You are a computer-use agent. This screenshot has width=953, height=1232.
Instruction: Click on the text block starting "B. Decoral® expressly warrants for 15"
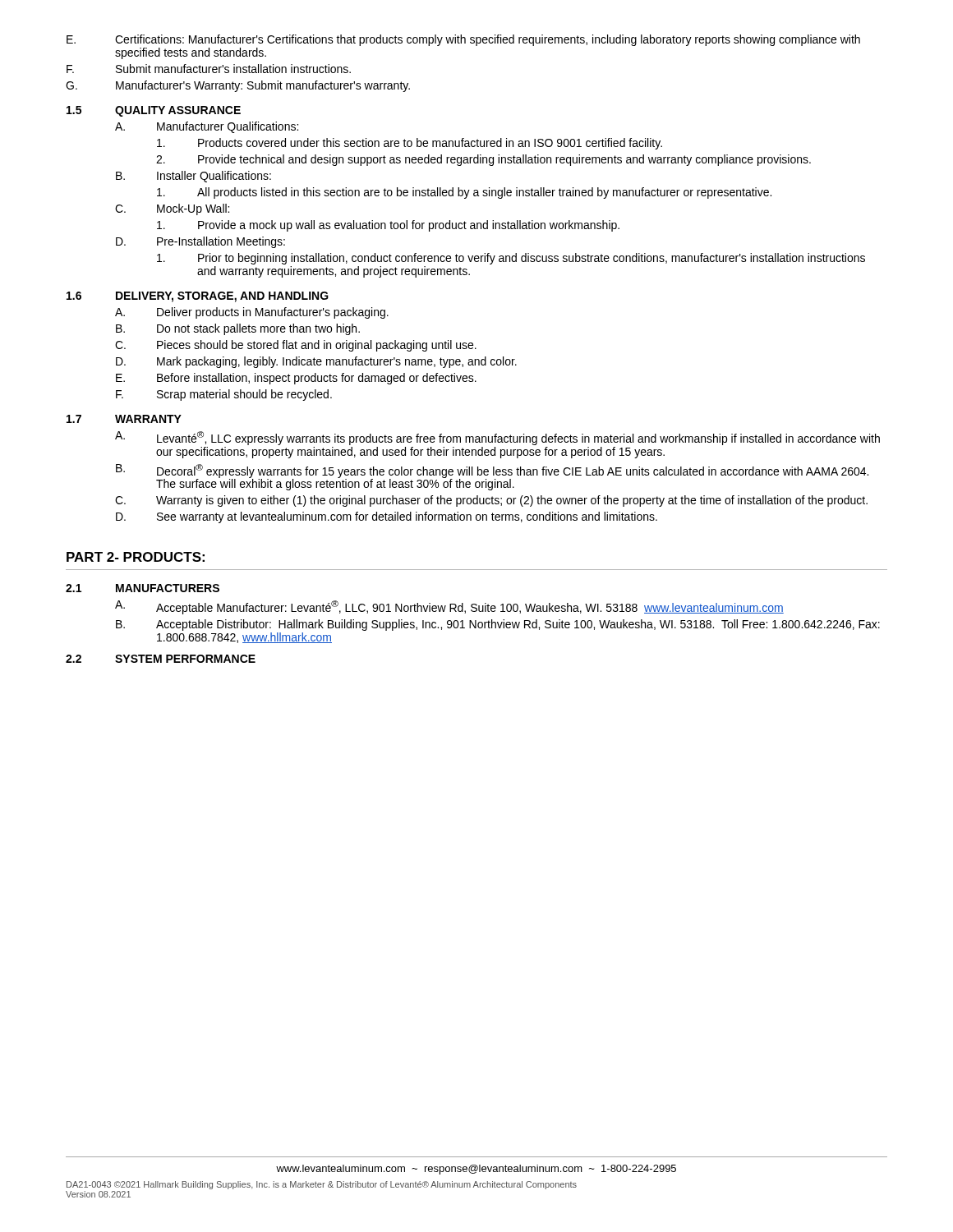[501, 476]
